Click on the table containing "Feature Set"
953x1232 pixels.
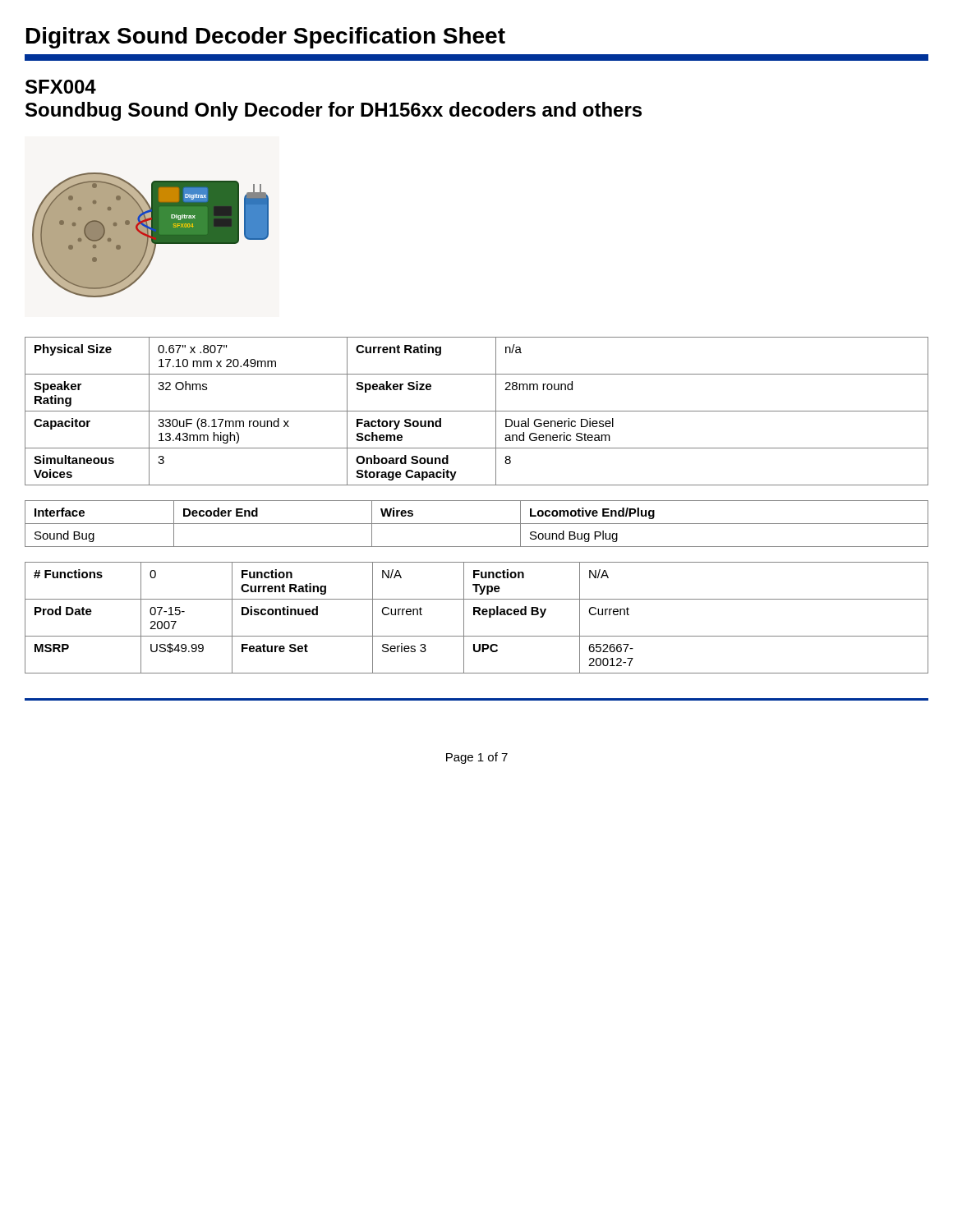pyautogui.click(x=476, y=618)
